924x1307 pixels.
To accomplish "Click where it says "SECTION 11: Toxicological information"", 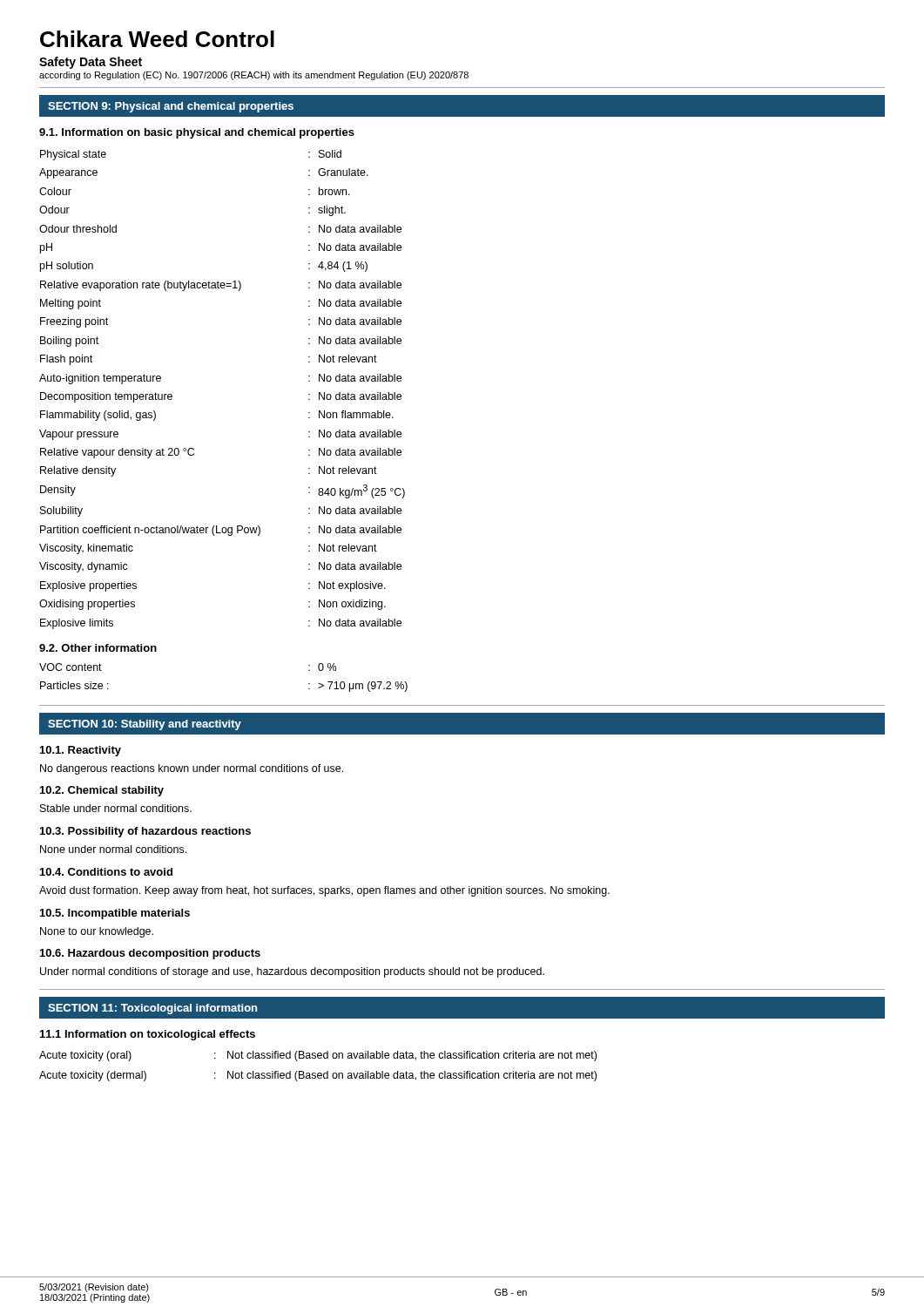I will pos(462,1008).
